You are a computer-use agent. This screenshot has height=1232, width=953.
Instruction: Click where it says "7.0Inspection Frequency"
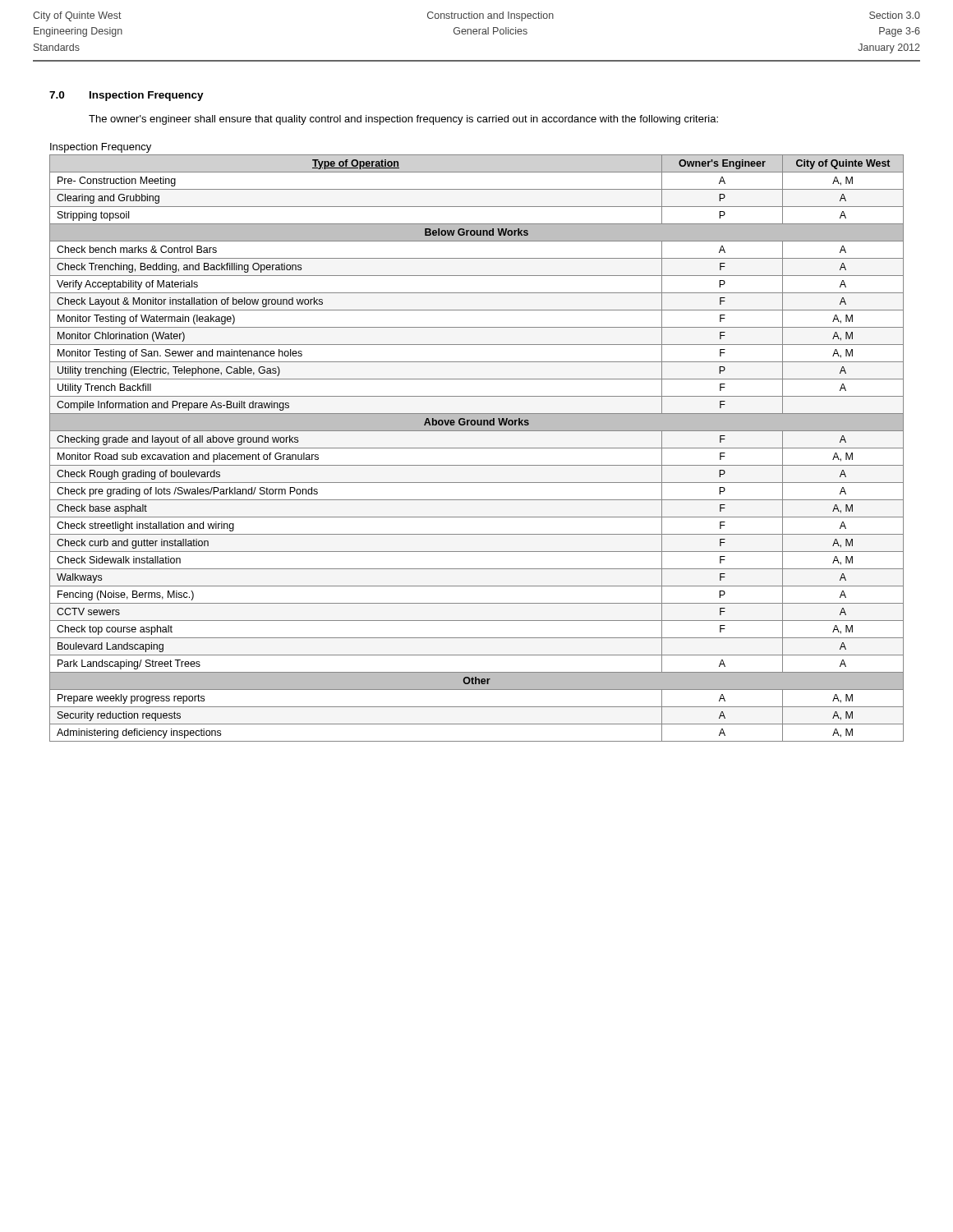click(126, 95)
